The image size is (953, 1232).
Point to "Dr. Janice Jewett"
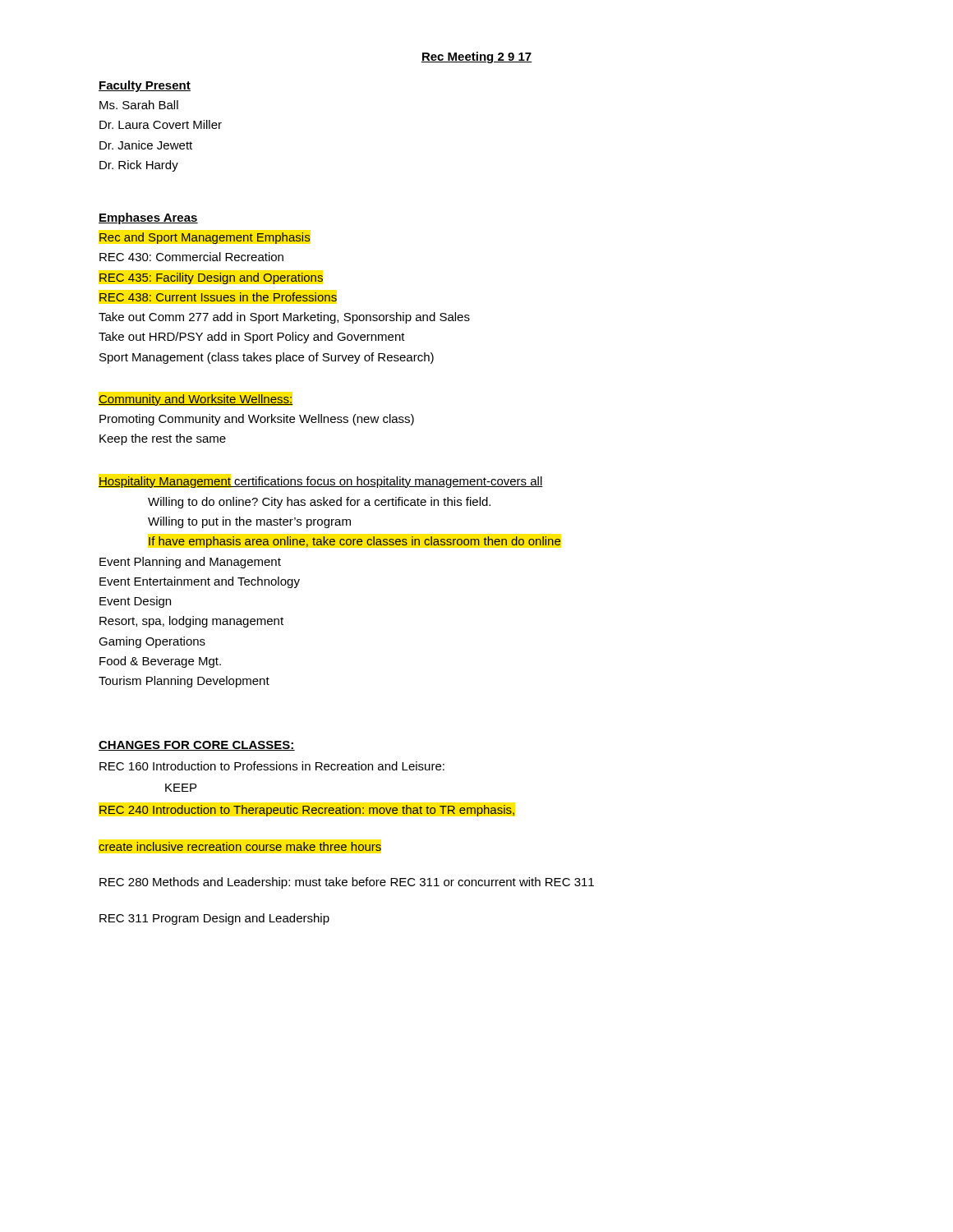(145, 145)
